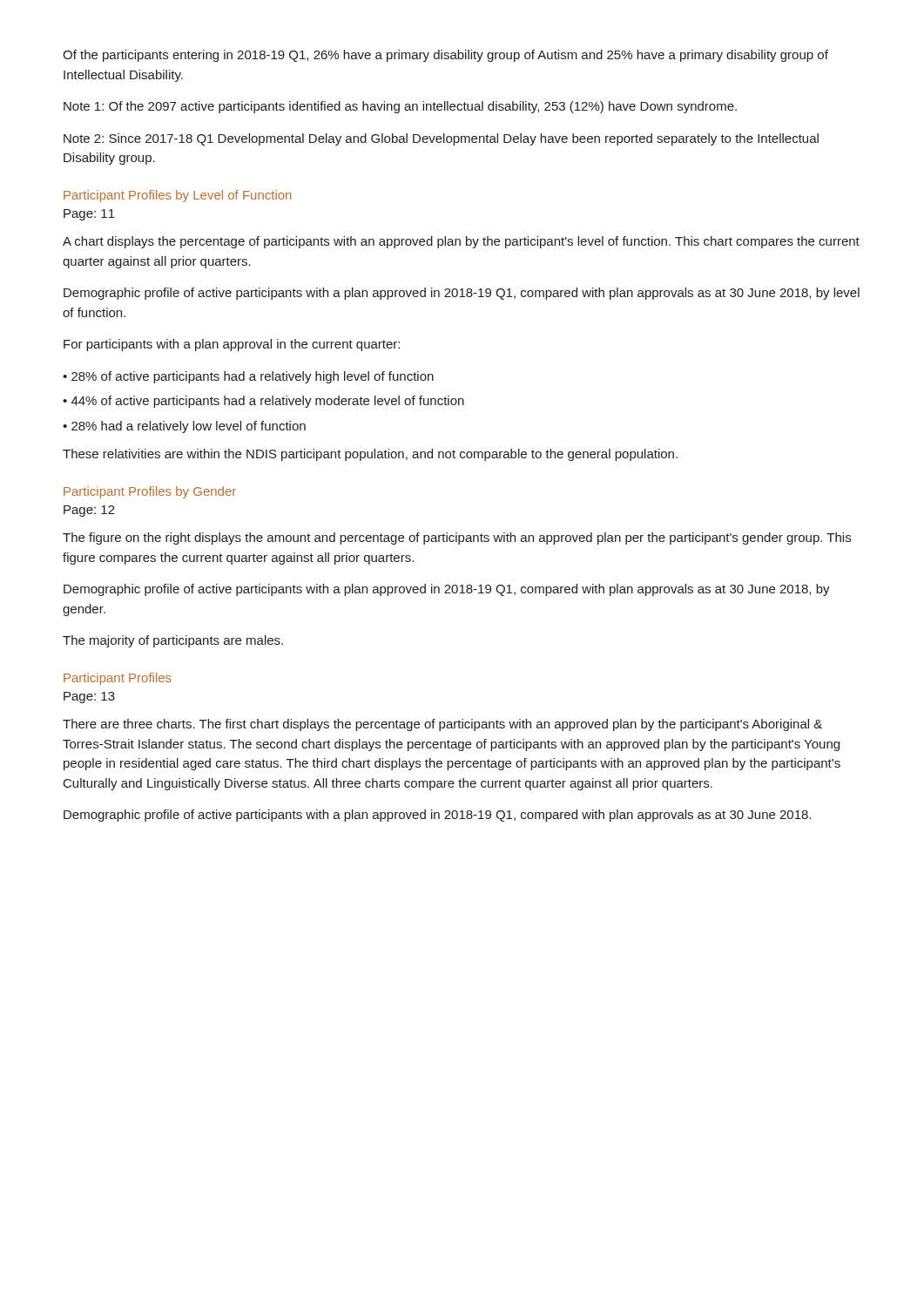
Task: Point to the block beginning "Note 2: Since 2017-18 Q1 Developmental Delay"
Action: tap(441, 147)
